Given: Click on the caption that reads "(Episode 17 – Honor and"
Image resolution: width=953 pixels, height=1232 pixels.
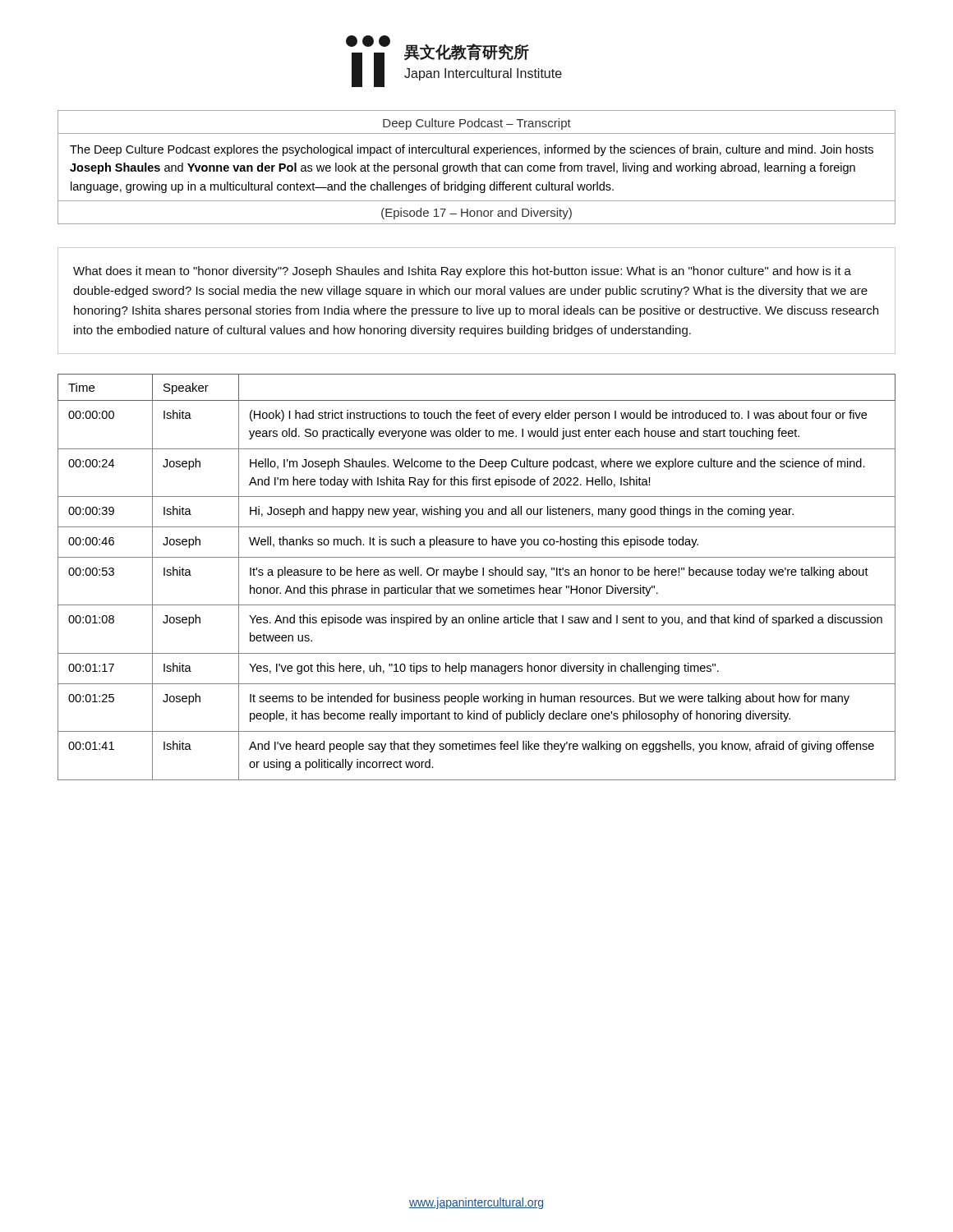Looking at the screenshot, I should (476, 213).
